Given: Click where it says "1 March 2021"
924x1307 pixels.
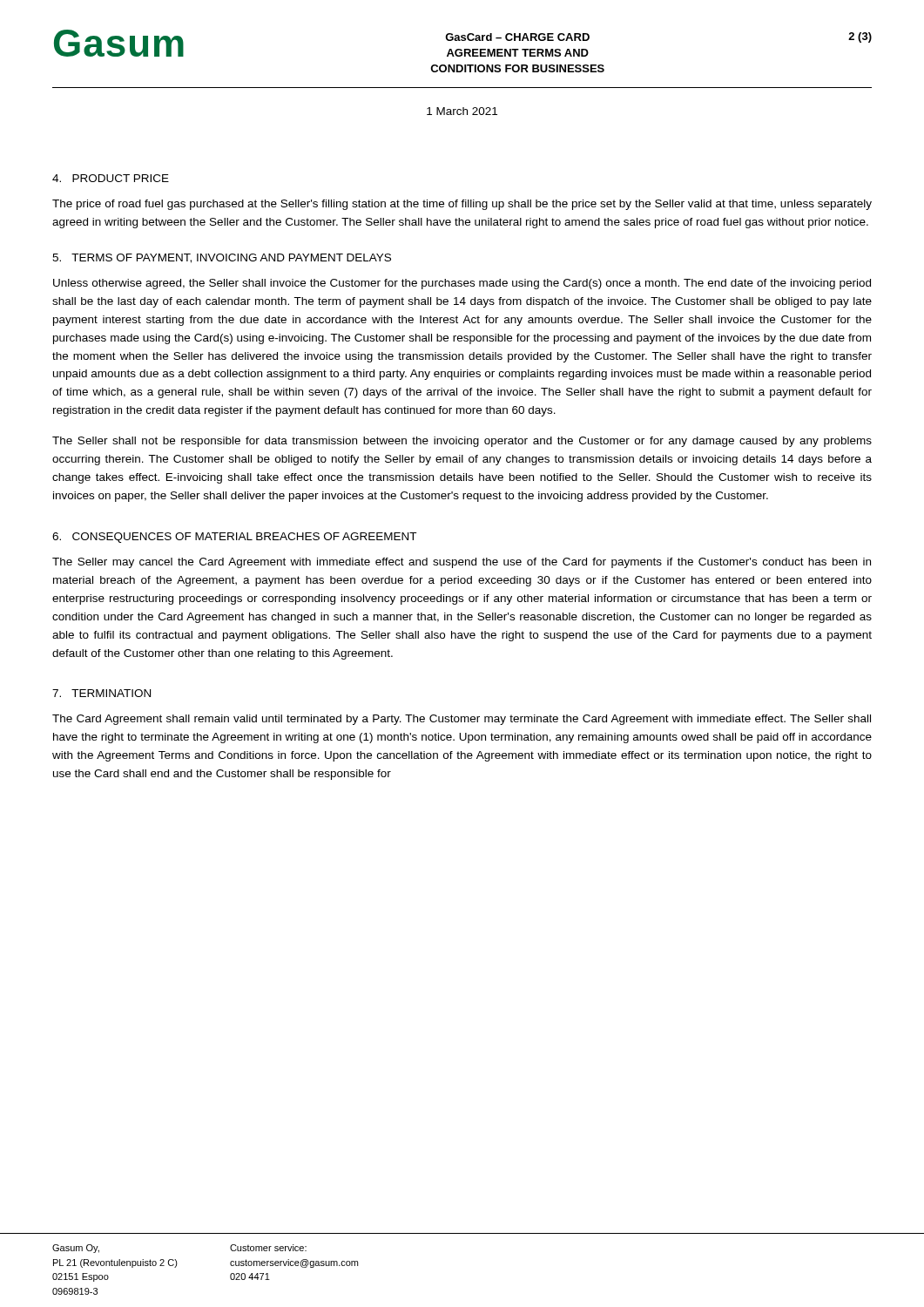Looking at the screenshot, I should tap(462, 111).
